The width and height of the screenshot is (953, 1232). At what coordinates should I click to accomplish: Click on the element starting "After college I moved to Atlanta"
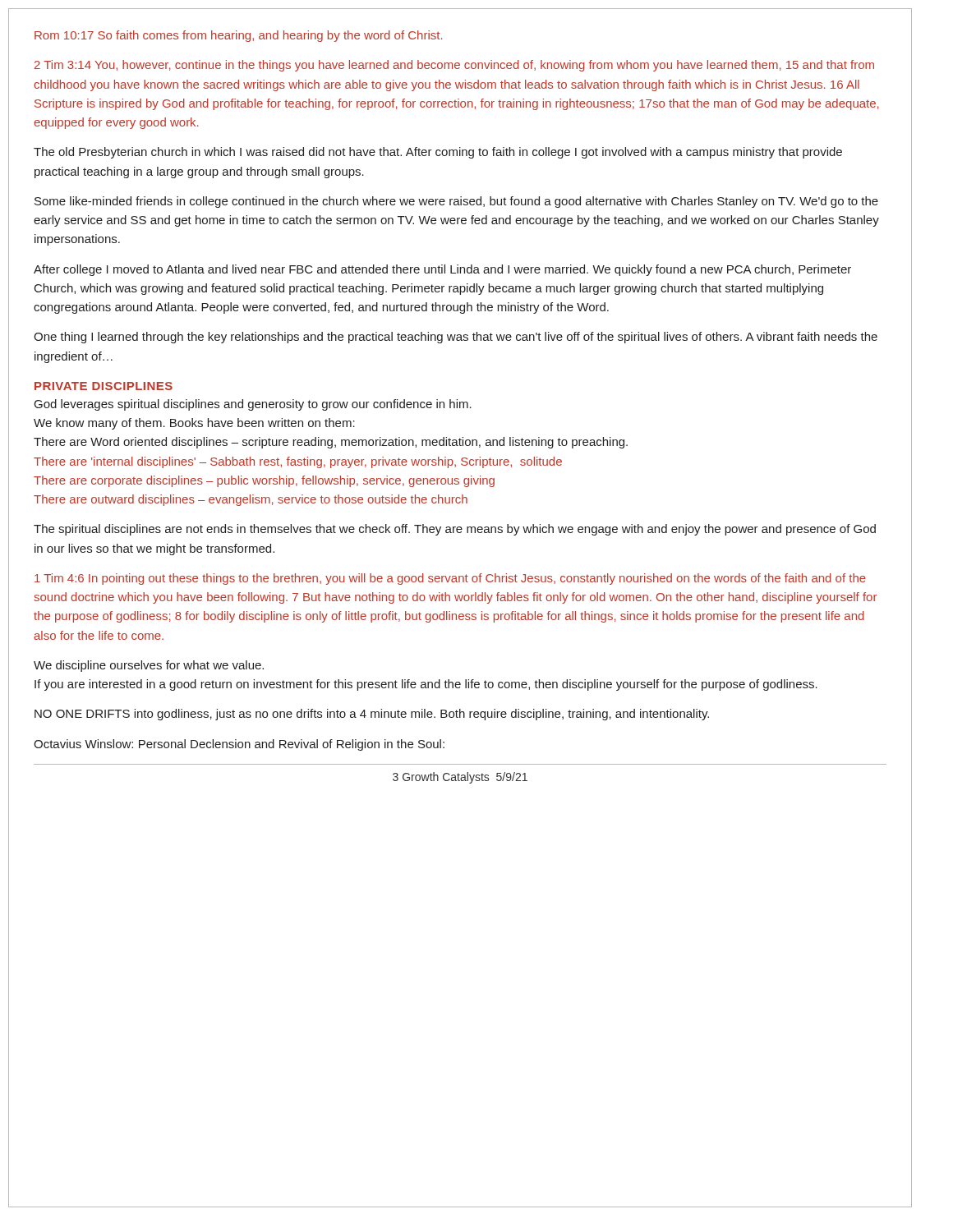click(442, 288)
